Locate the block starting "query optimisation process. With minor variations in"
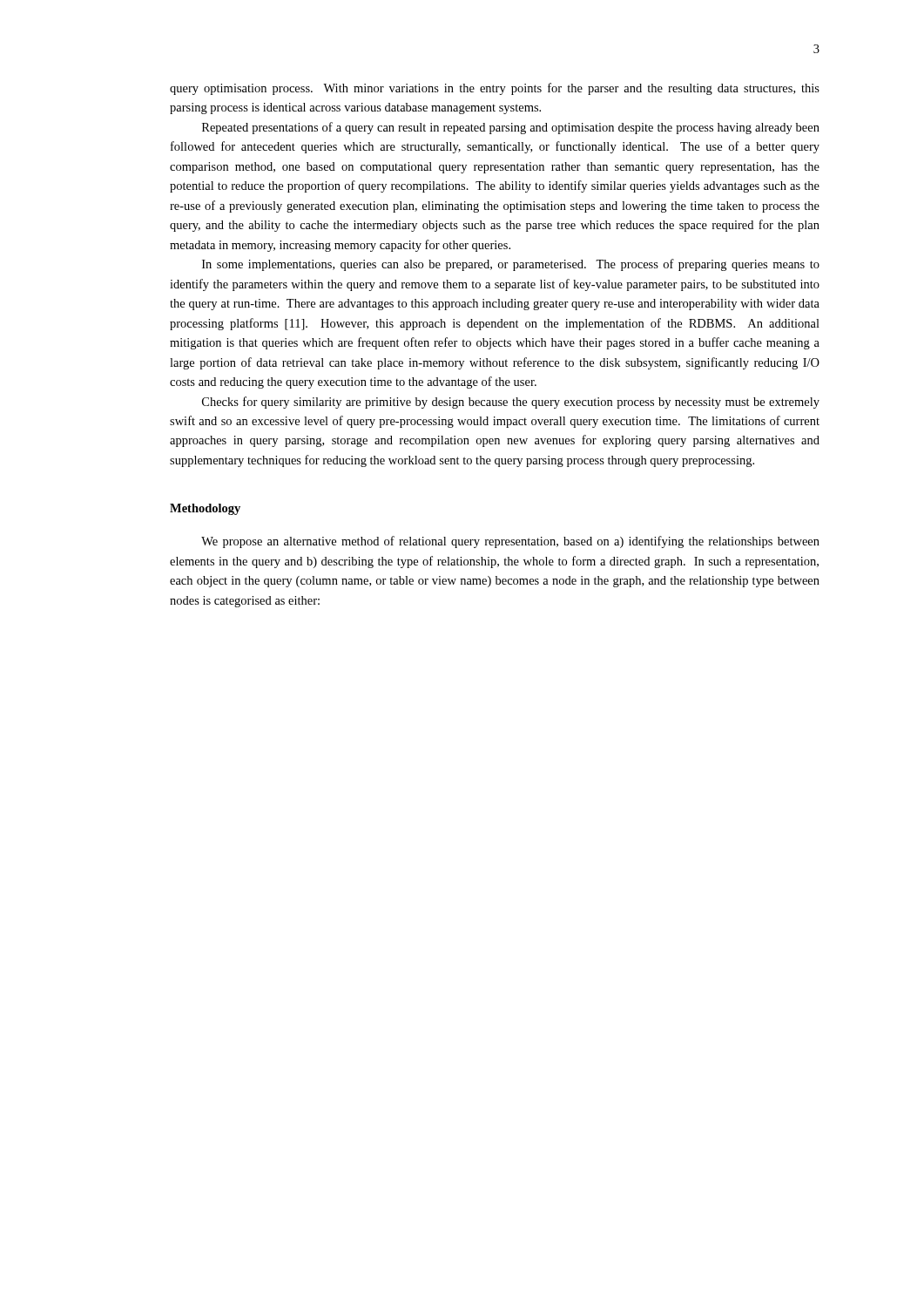924x1307 pixels. pyautogui.click(x=495, y=274)
